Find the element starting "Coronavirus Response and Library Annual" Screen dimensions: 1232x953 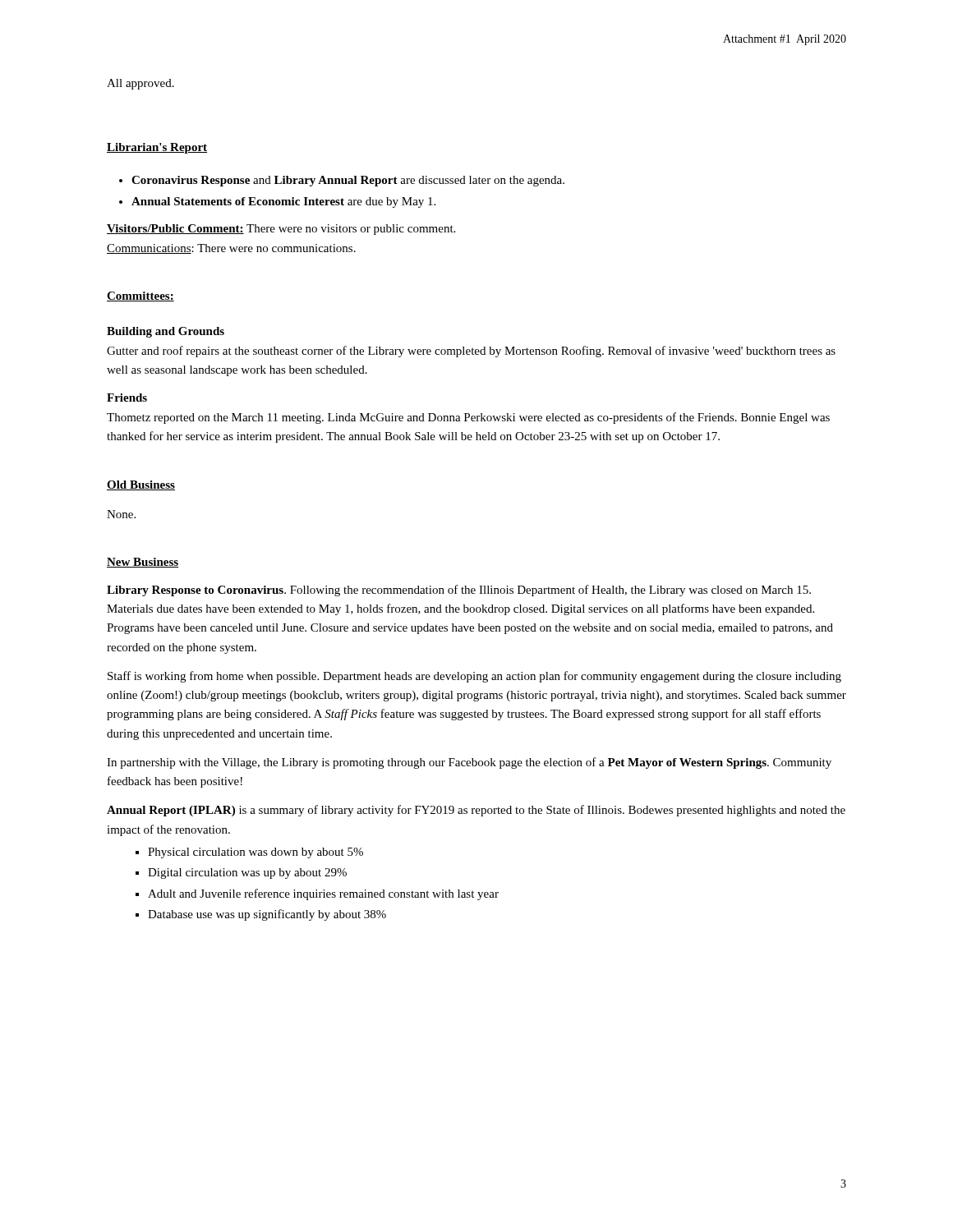click(x=348, y=179)
